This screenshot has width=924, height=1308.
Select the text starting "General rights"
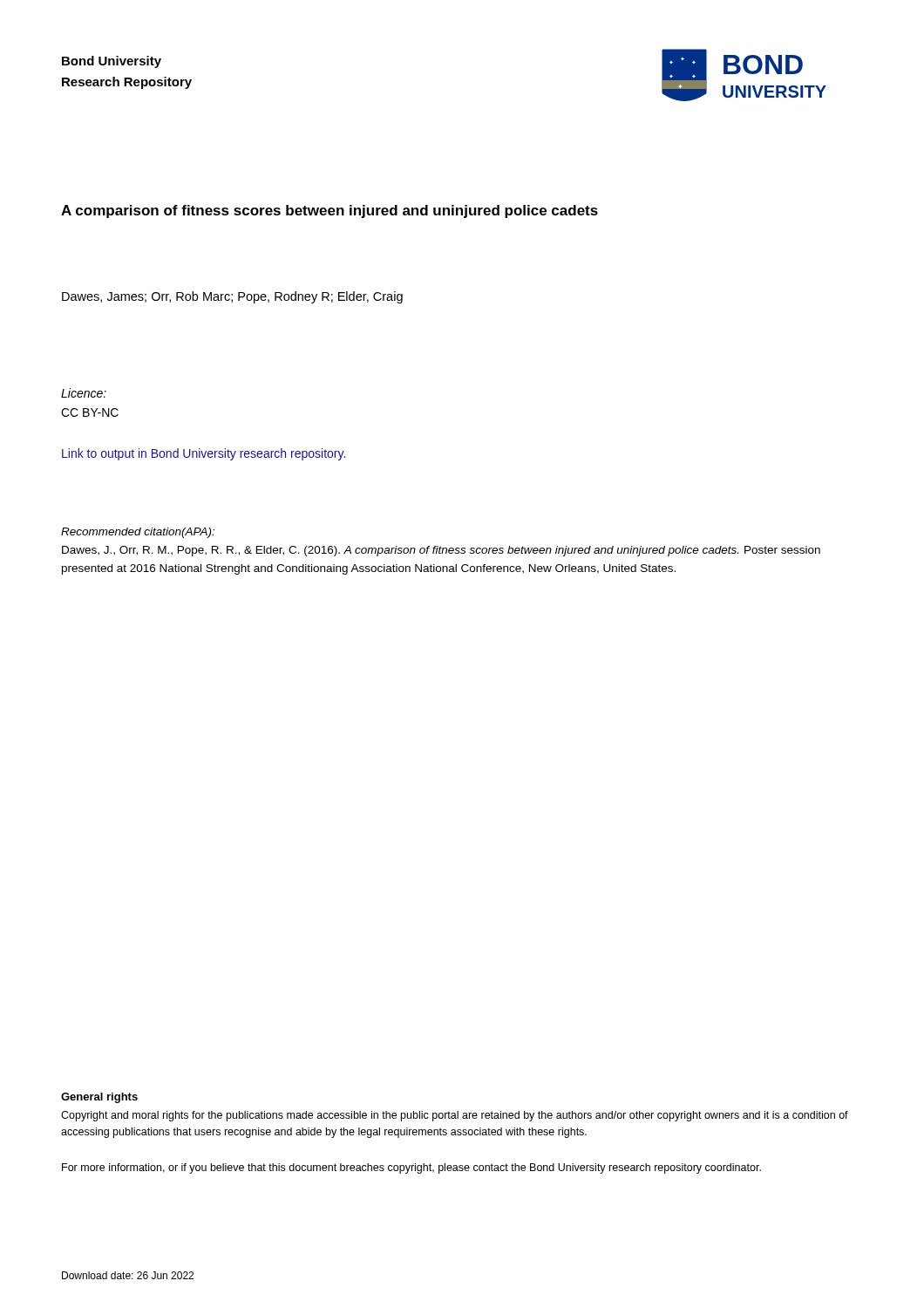[99, 1096]
